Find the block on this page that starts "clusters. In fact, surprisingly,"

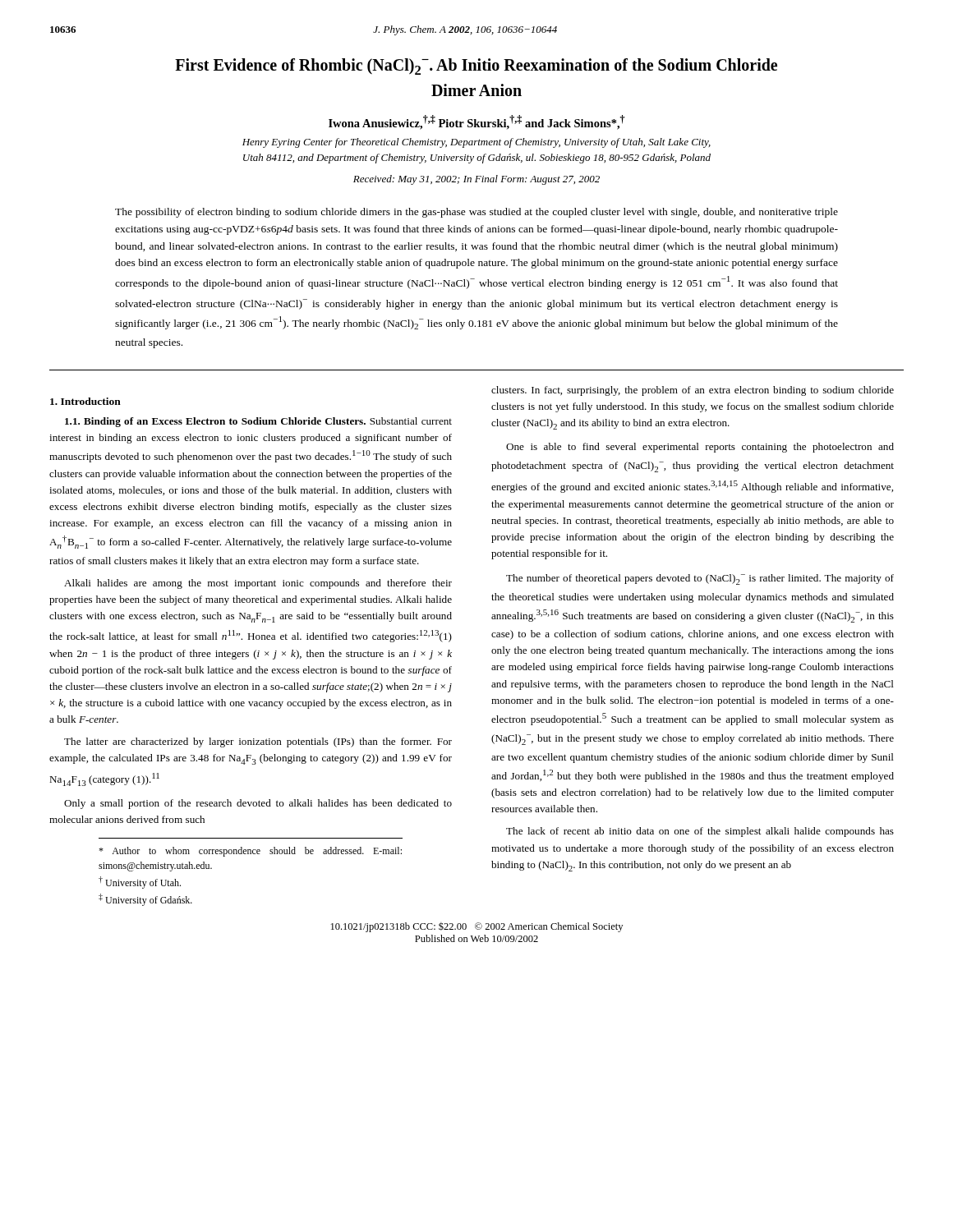coord(693,407)
